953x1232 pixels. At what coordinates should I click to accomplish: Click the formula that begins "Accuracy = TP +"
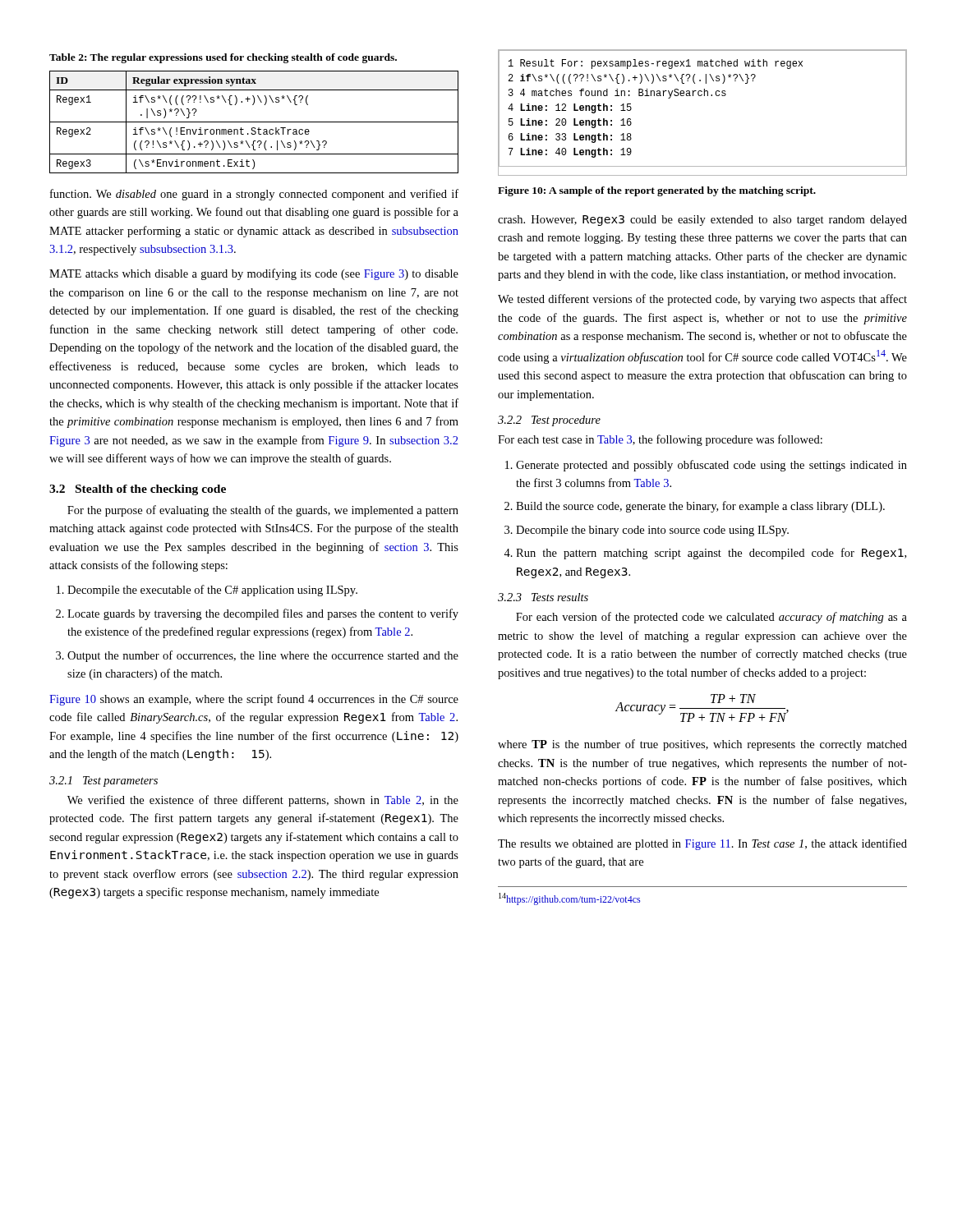(x=702, y=709)
